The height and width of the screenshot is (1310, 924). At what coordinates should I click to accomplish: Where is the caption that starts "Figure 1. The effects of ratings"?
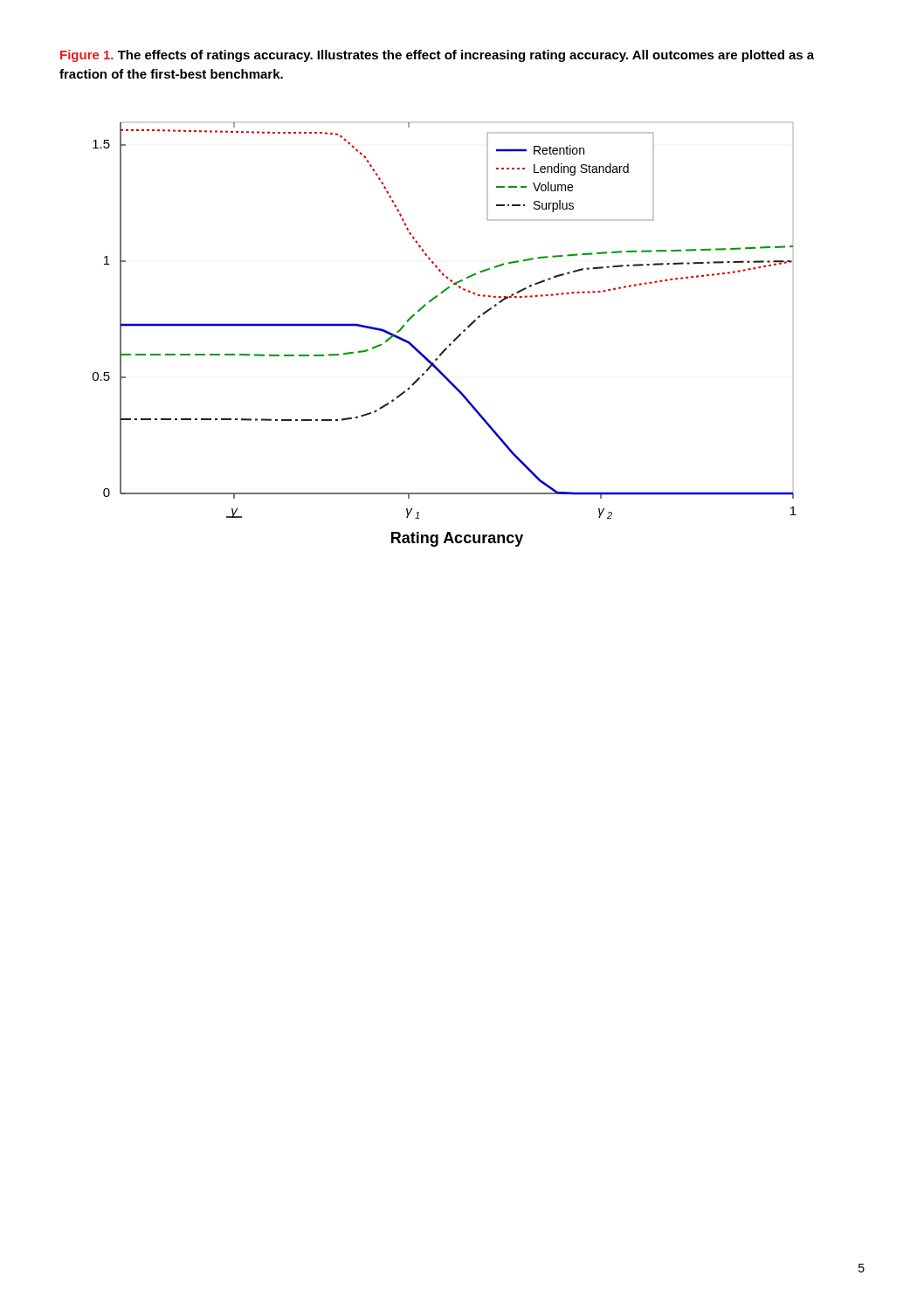coord(437,64)
